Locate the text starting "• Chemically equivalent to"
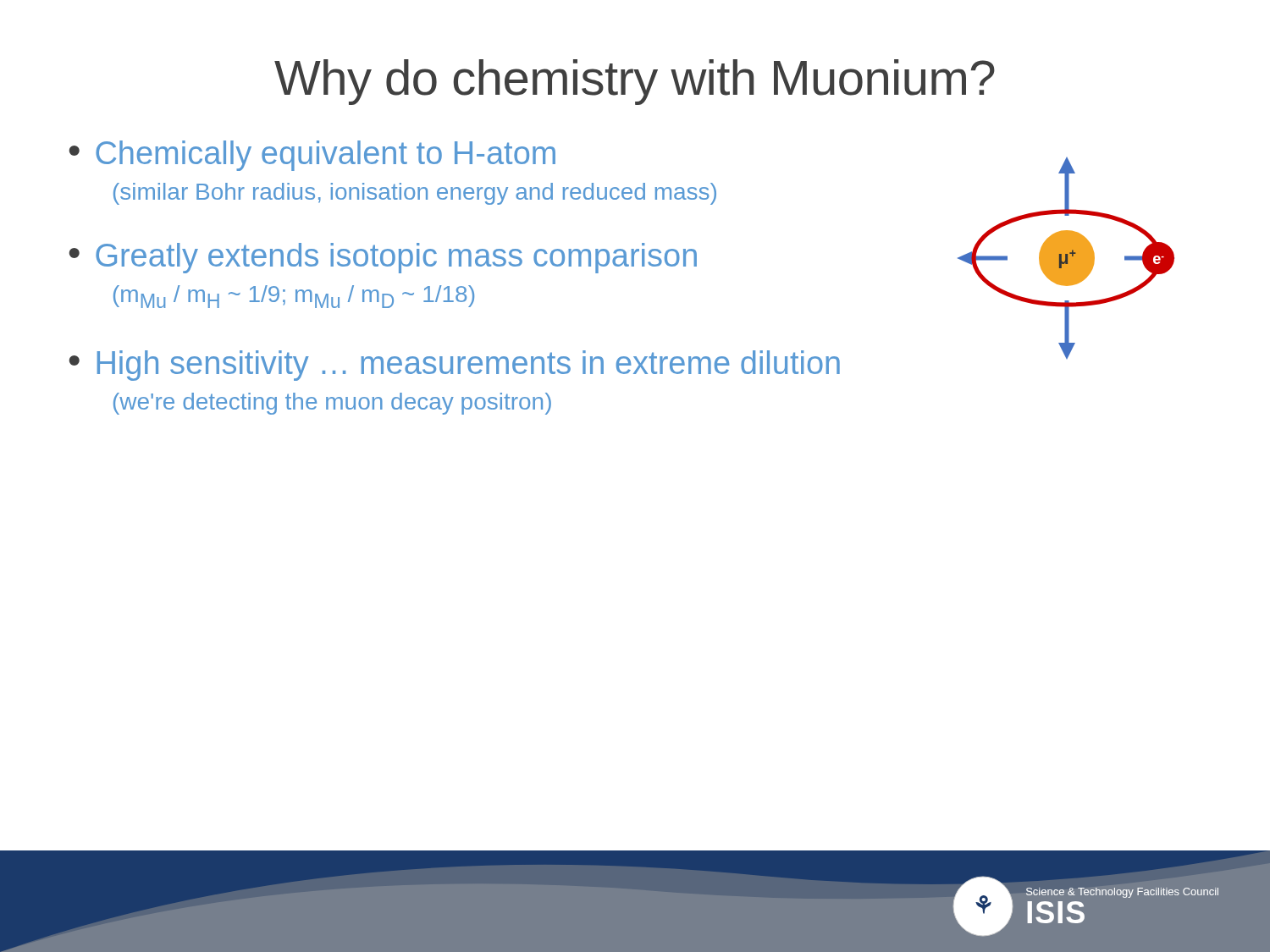The width and height of the screenshot is (1270, 952). pos(635,171)
